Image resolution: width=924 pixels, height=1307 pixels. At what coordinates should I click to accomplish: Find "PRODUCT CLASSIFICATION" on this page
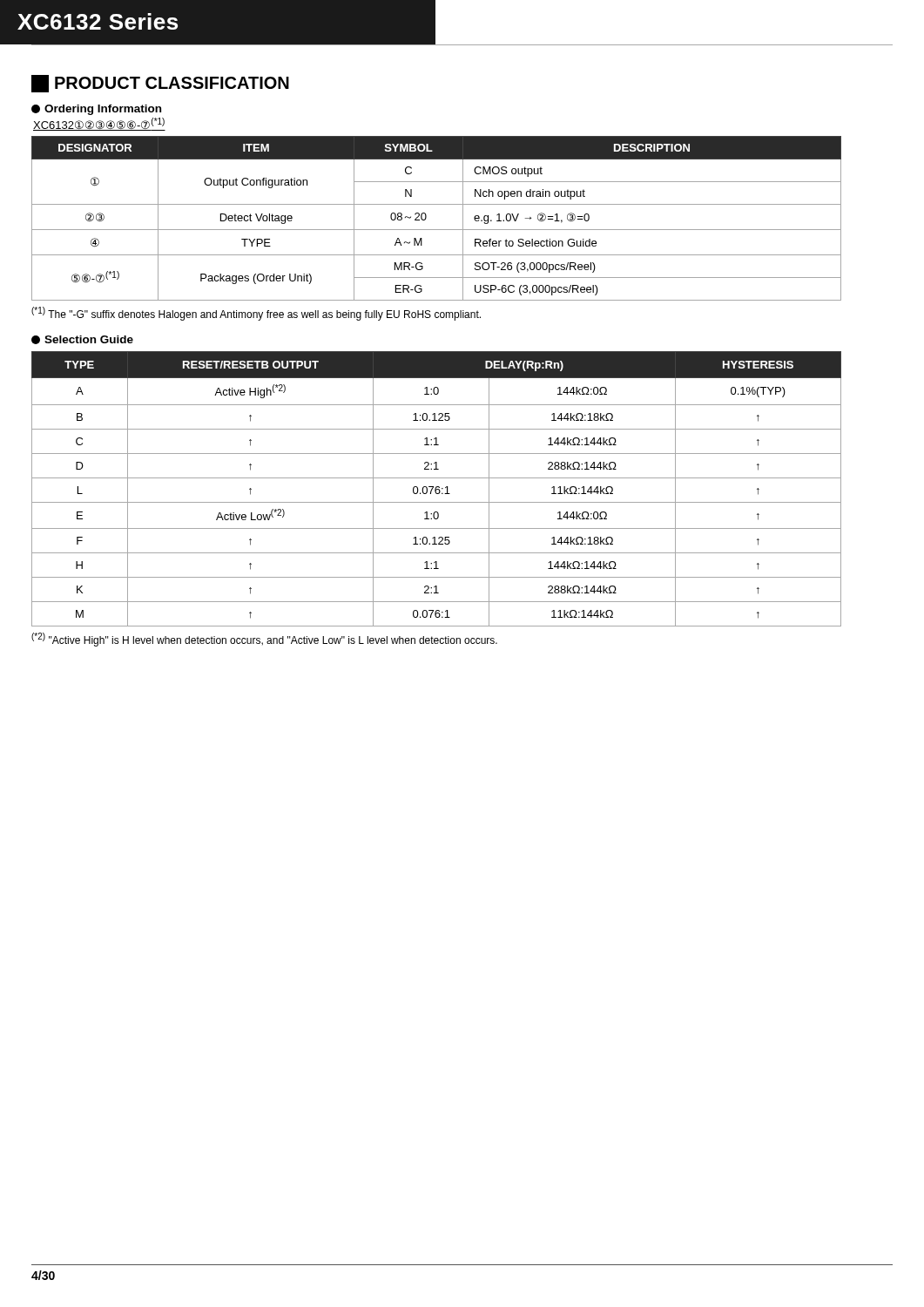[161, 83]
